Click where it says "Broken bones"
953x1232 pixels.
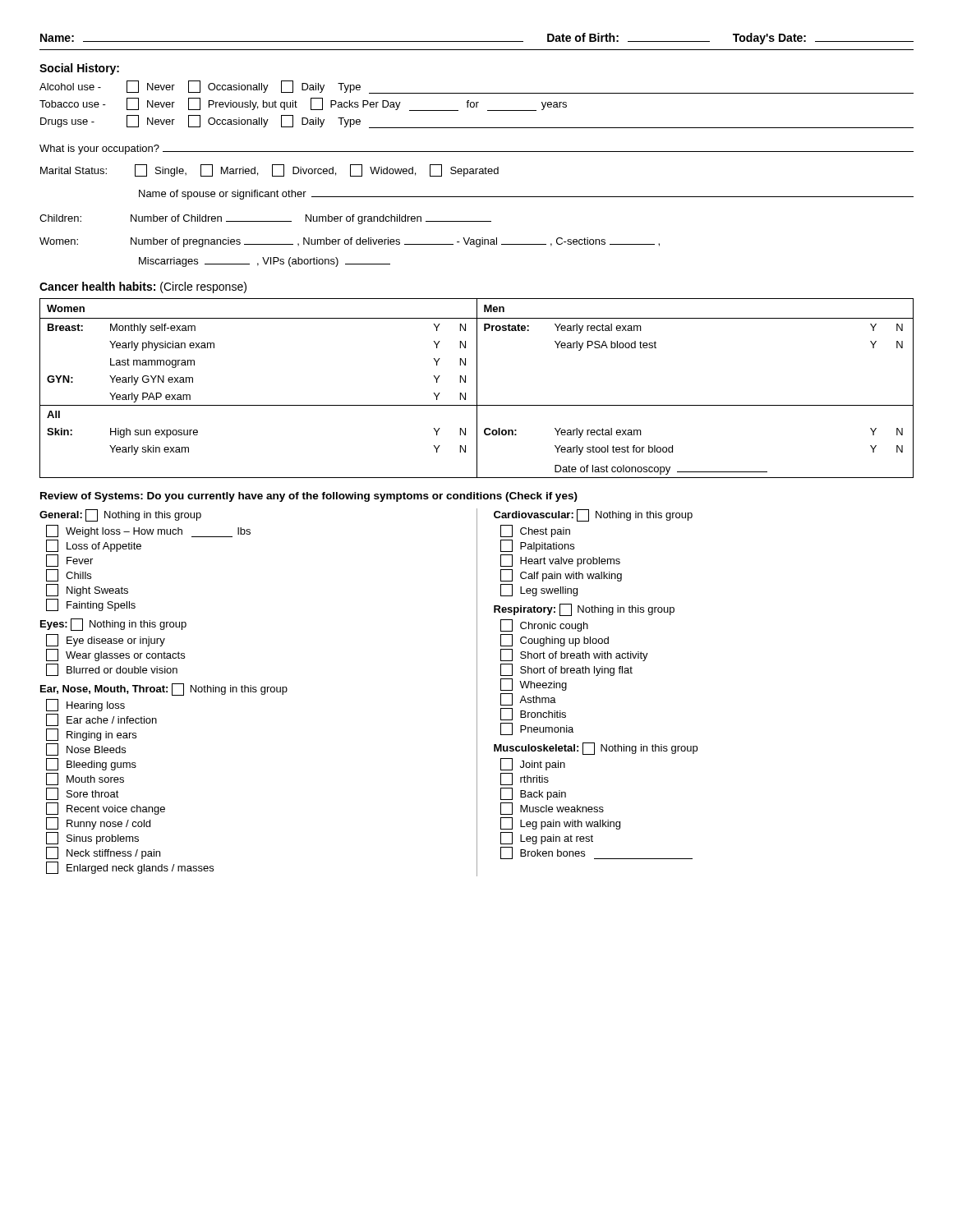pyautogui.click(x=596, y=853)
